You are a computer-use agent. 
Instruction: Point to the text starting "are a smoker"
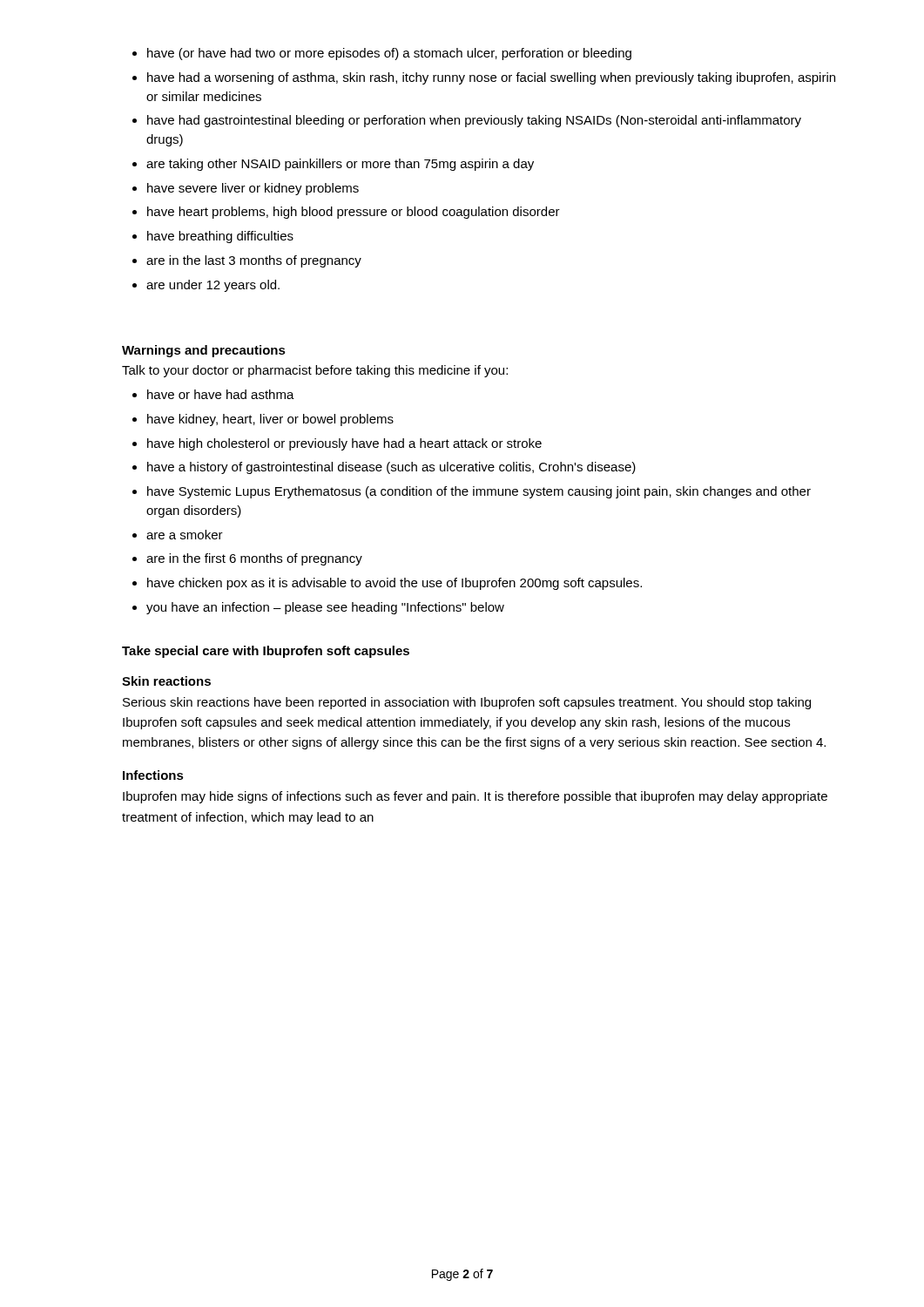[x=184, y=534]
